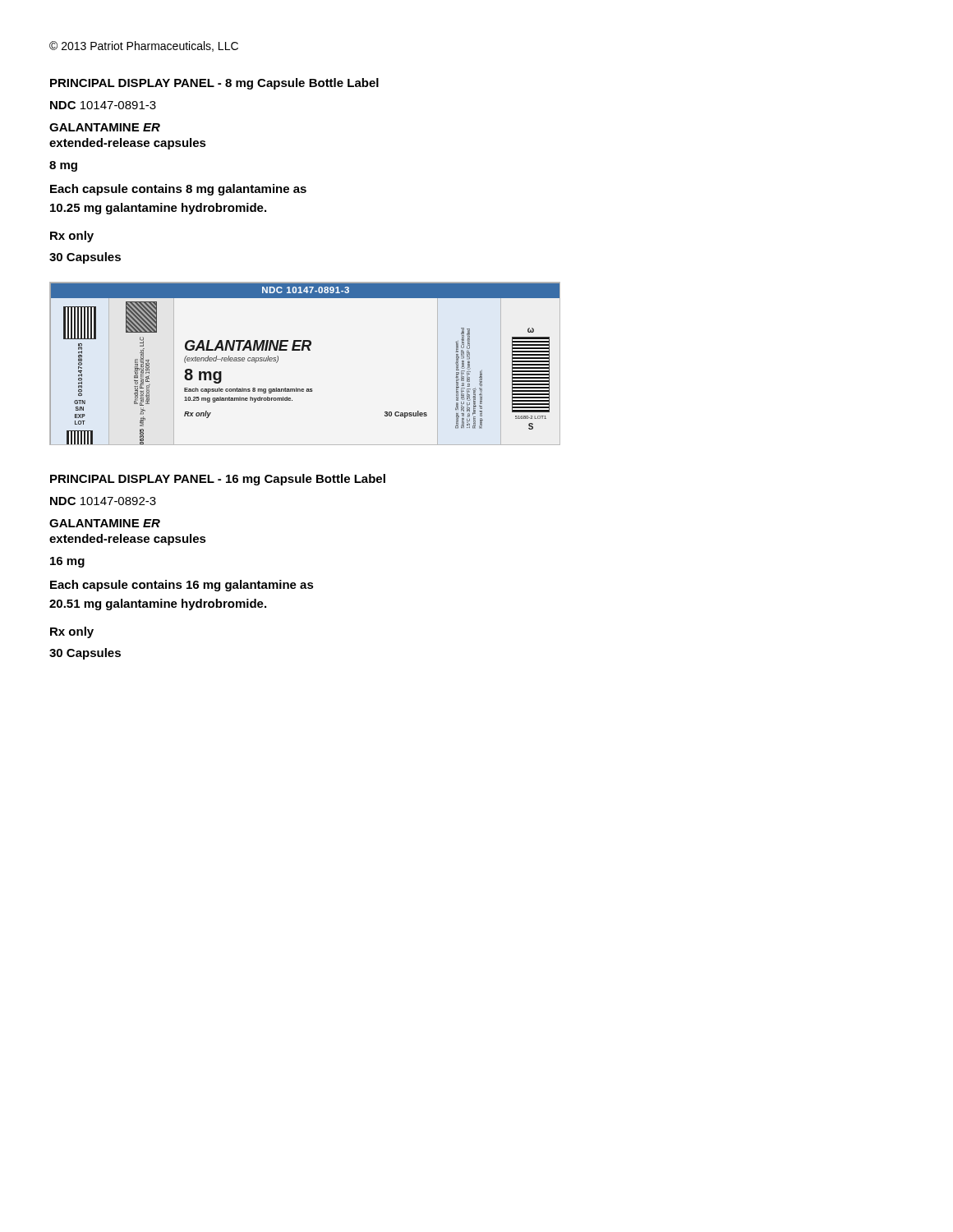Find the text that says "16 mg"

point(67,561)
